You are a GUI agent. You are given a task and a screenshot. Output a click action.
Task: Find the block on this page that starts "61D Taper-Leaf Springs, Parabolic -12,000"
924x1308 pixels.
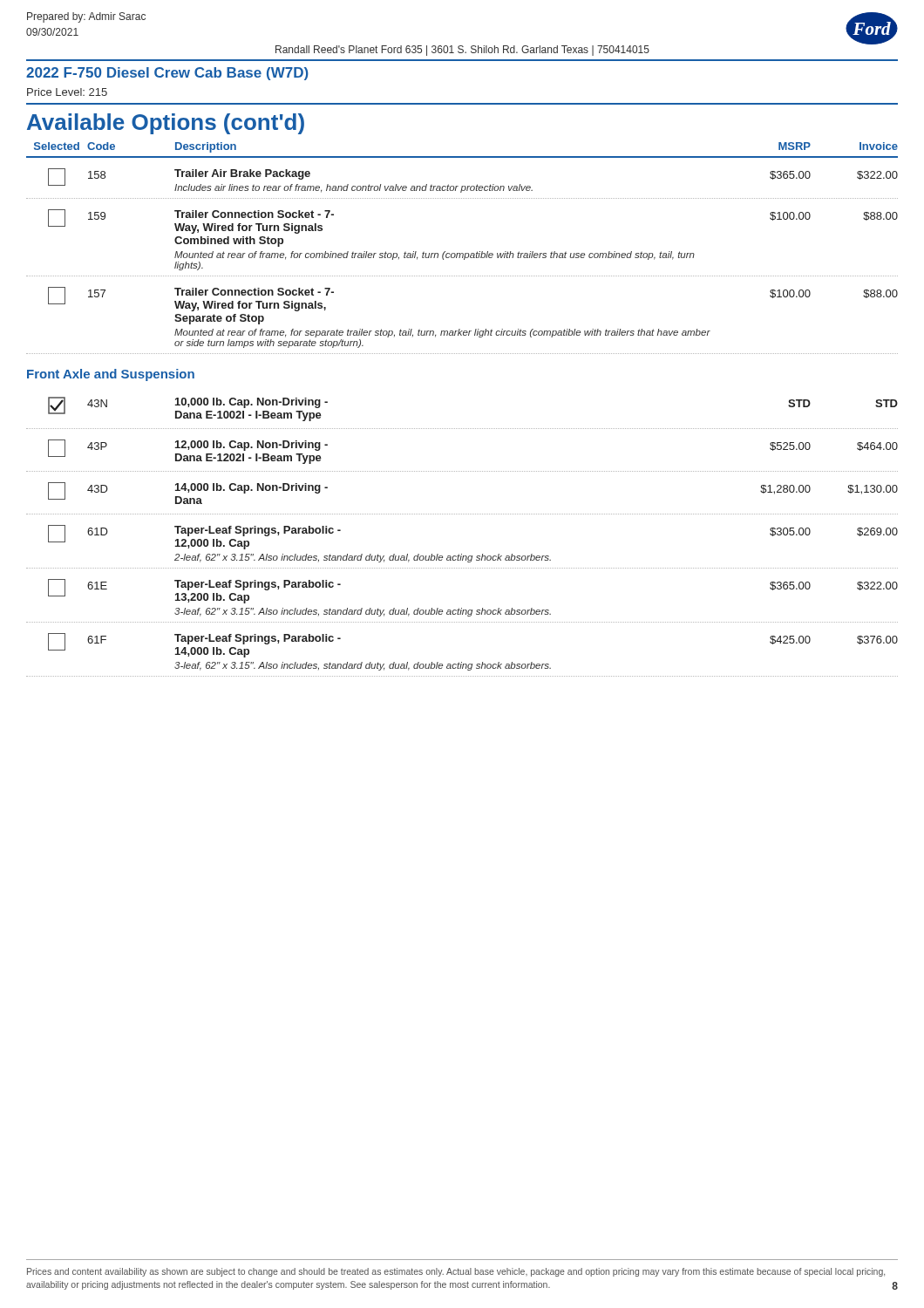pyautogui.click(x=462, y=542)
